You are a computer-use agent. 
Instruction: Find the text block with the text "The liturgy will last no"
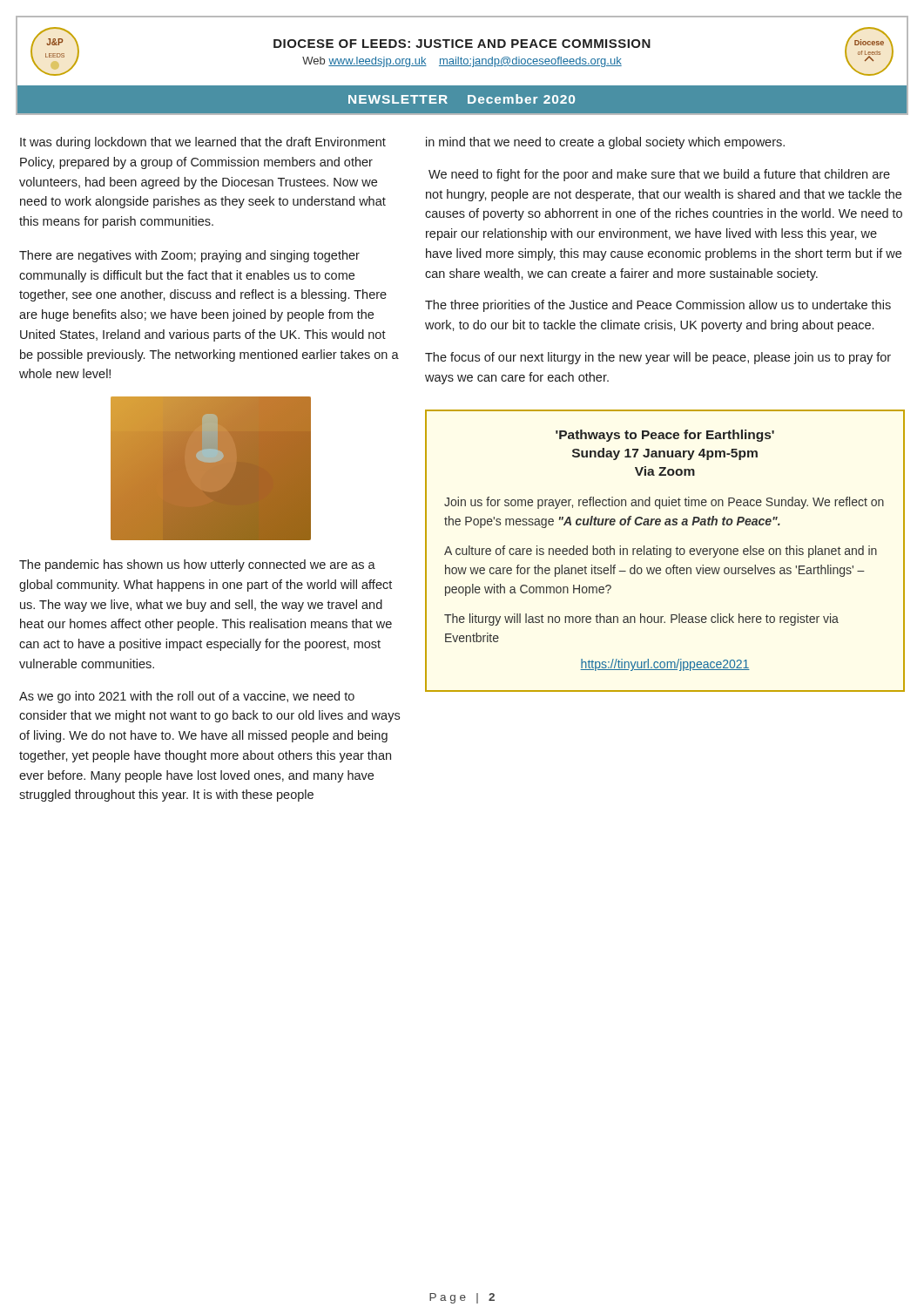pyautogui.click(x=641, y=628)
